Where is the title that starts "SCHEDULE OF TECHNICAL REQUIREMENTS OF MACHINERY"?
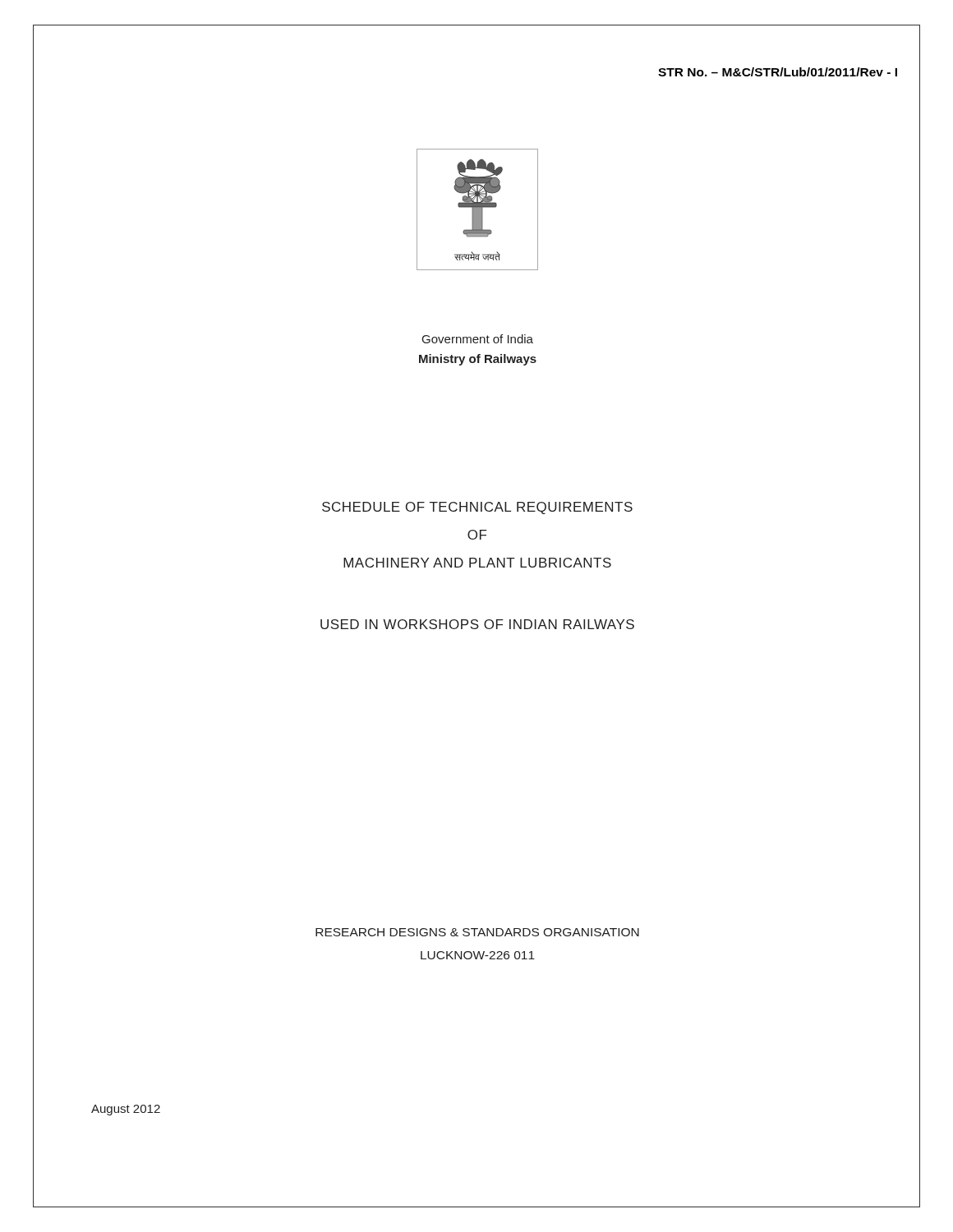 tap(477, 535)
